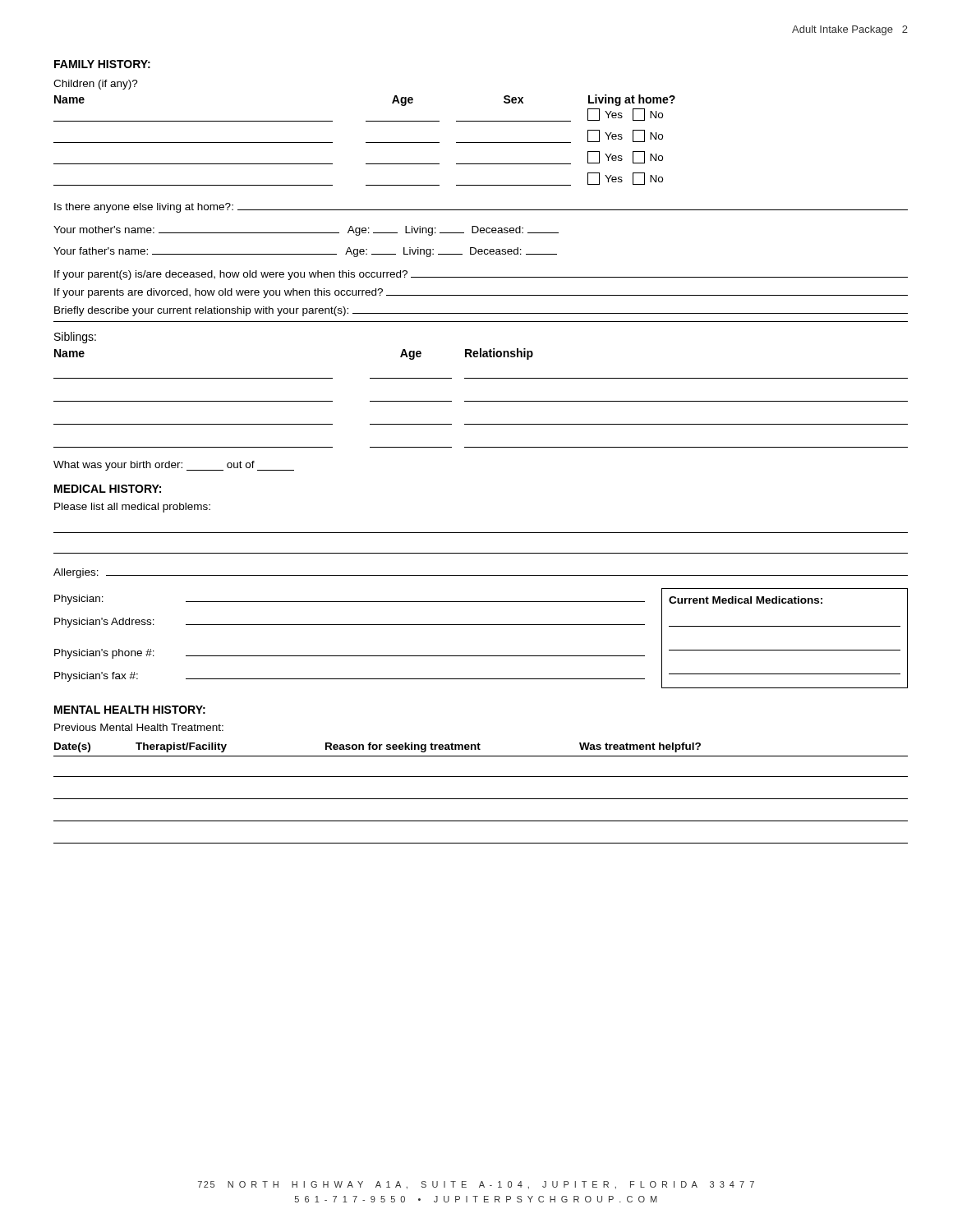This screenshot has height=1232, width=953.
Task: Select the section header that says "Siblings: Name Age"
Action: point(481,345)
